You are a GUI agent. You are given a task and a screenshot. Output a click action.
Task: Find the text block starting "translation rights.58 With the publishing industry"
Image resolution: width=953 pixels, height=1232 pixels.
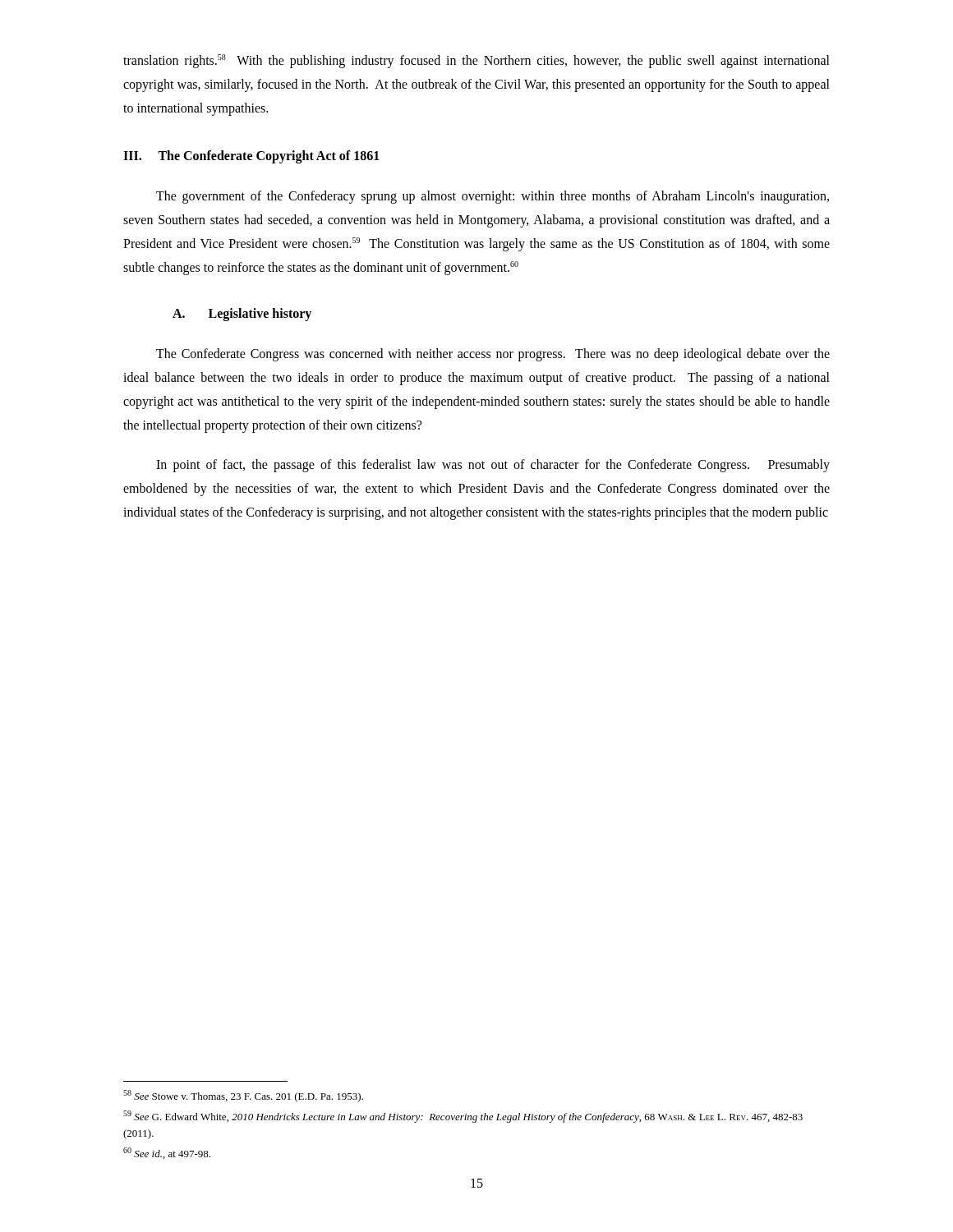click(x=476, y=85)
